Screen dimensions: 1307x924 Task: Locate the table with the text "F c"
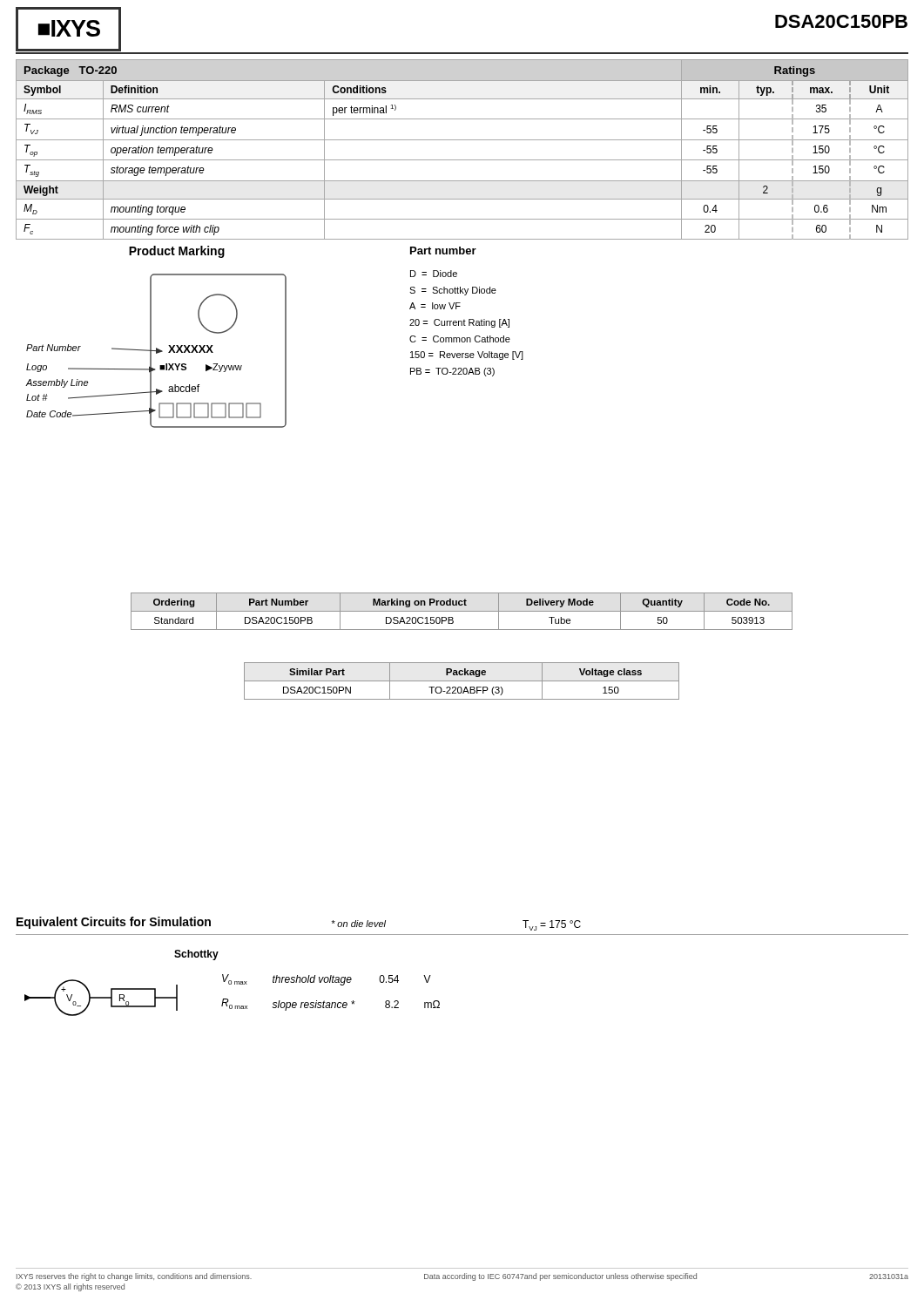pos(462,150)
